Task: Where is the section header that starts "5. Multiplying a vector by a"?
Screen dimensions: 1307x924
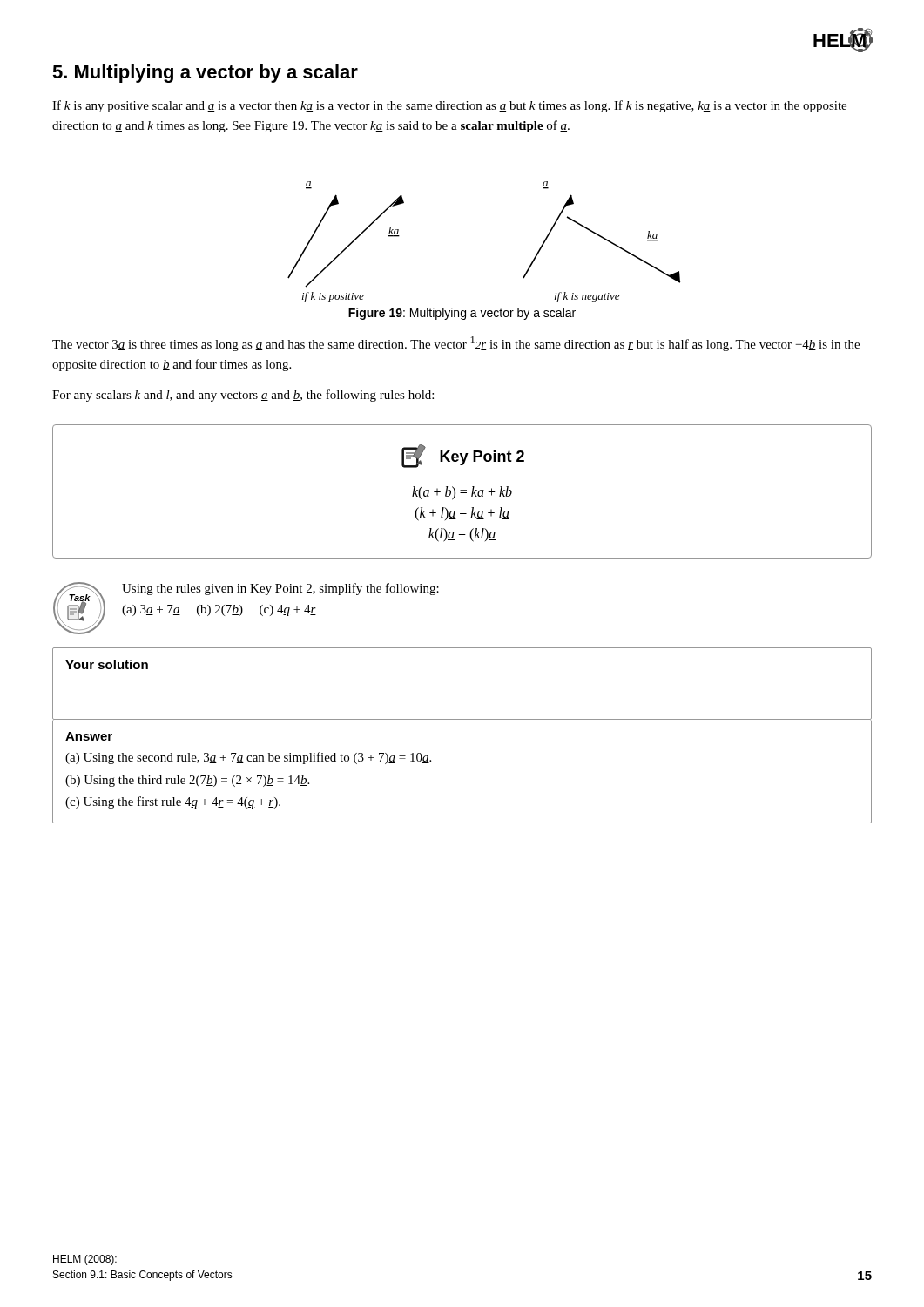Action: pyautogui.click(x=205, y=72)
